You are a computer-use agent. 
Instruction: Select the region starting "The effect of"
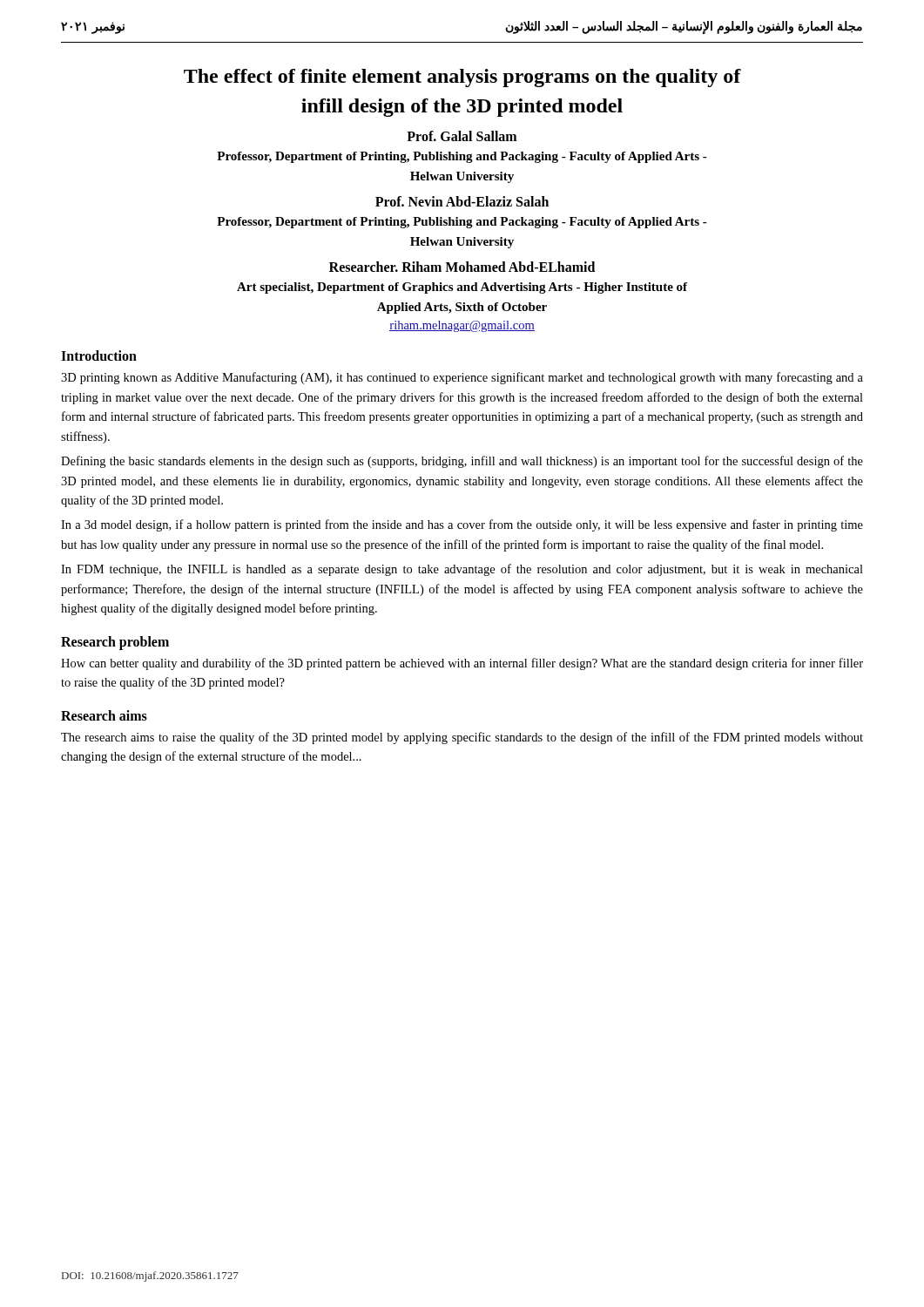(462, 91)
